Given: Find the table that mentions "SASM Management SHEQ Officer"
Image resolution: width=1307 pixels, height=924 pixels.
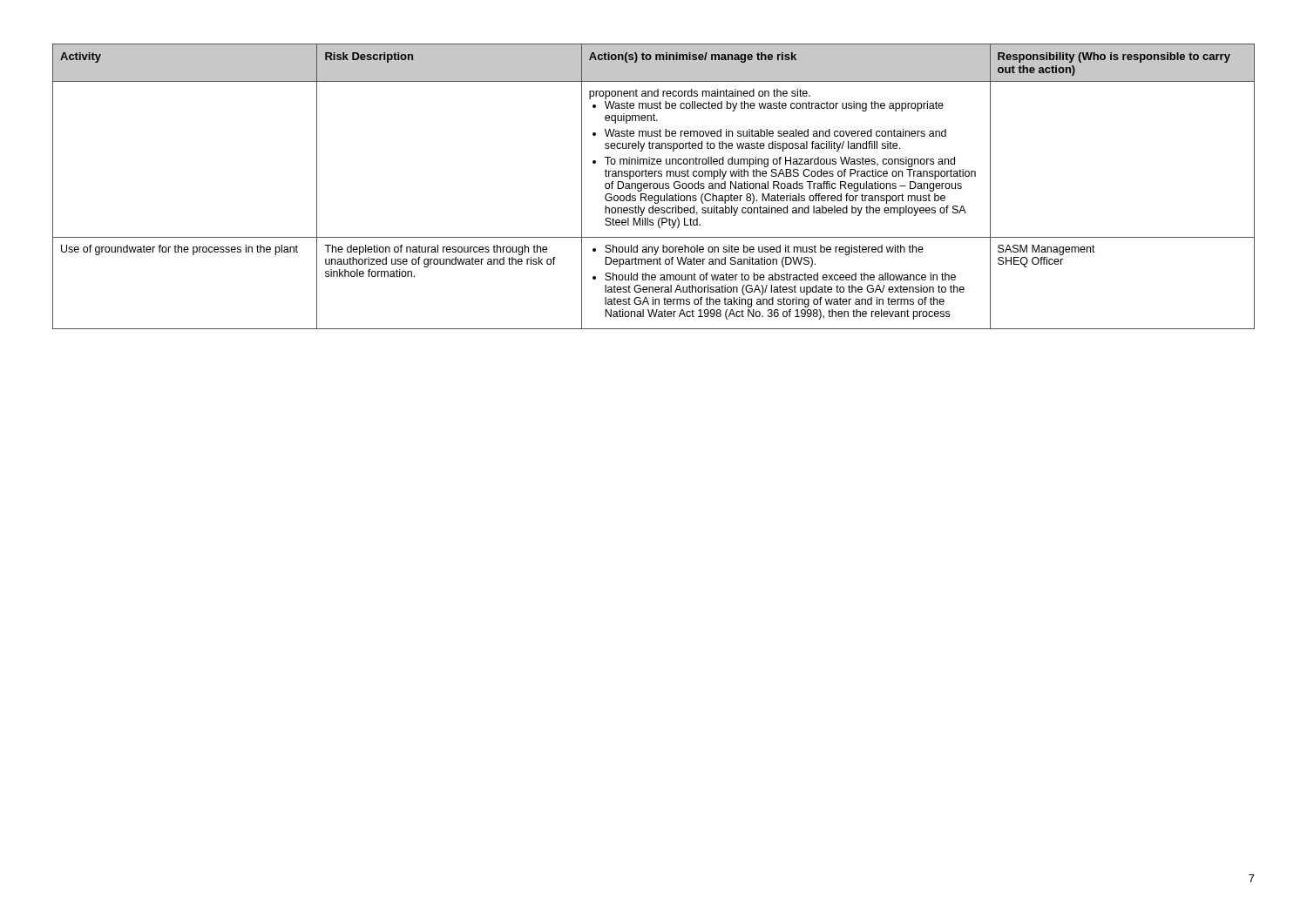Looking at the screenshot, I should pos(654,186).
